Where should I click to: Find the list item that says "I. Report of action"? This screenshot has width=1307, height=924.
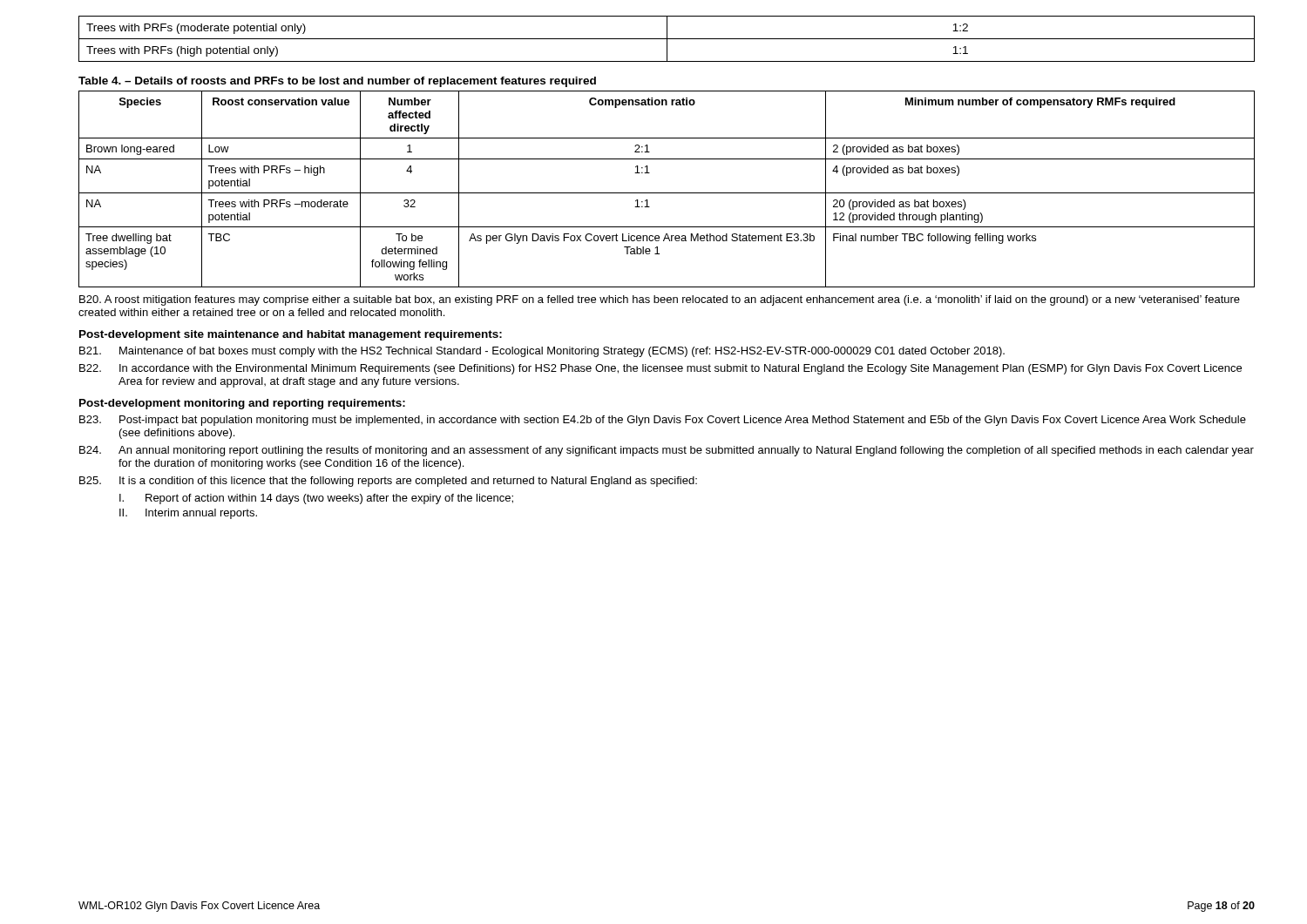[316, 499]
